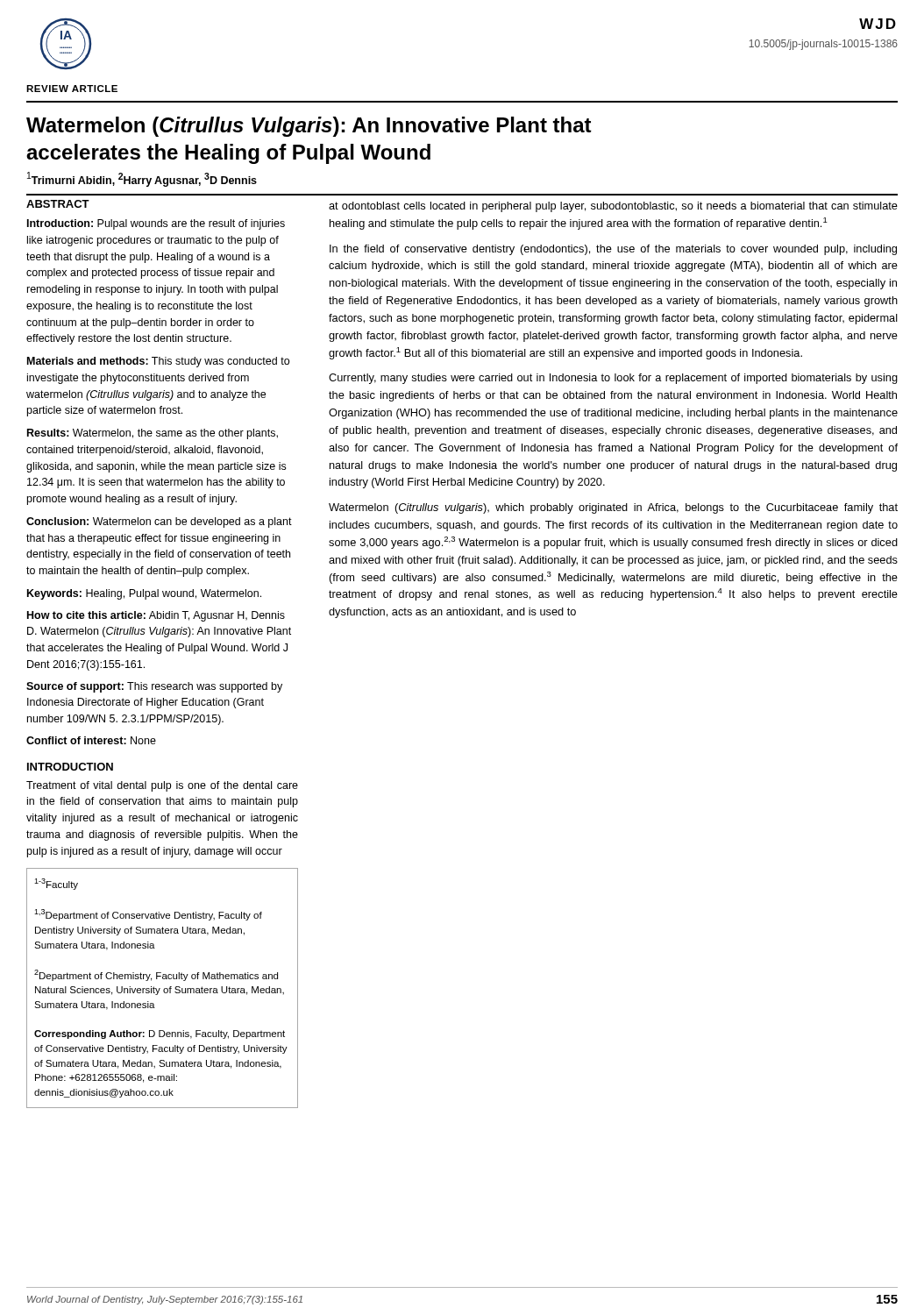Find the block on this page that starts "Currently, many studies were carried out in Indonesia"
The width and height of the screenshot is (924, 1315).
613,430
